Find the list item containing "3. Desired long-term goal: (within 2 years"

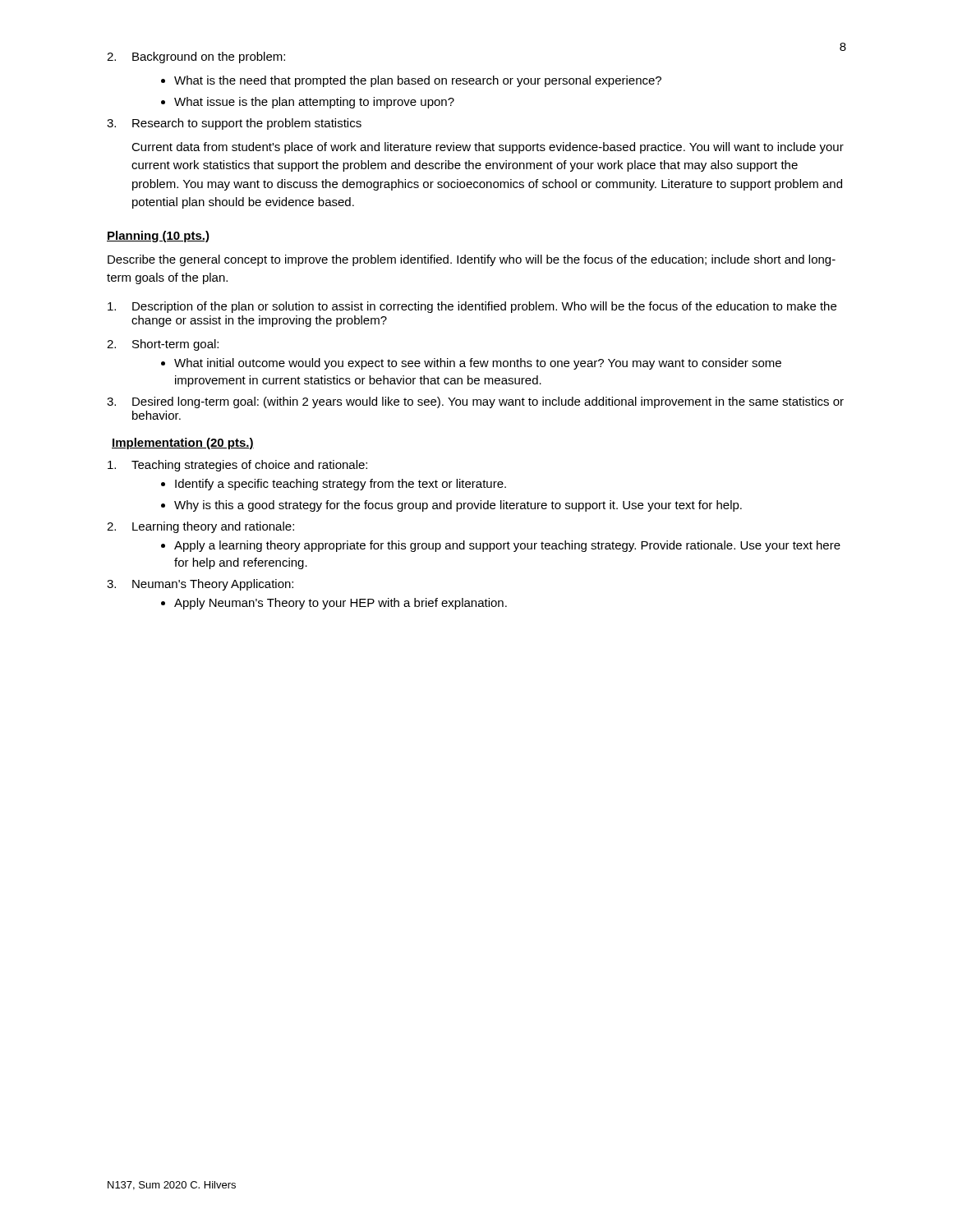point(476,408)
